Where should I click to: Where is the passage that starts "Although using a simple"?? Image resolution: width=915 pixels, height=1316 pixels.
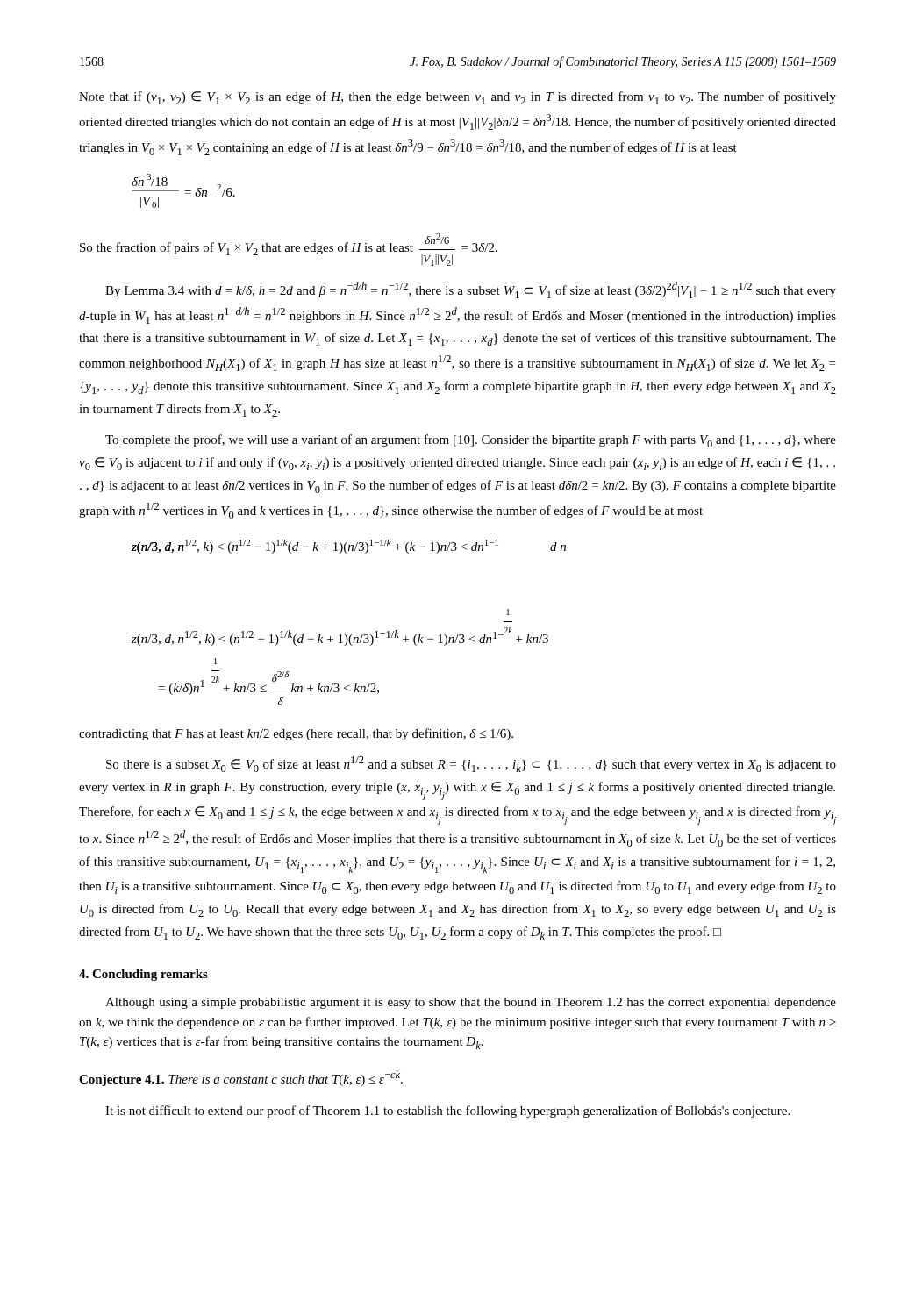tap(458, 1023)
